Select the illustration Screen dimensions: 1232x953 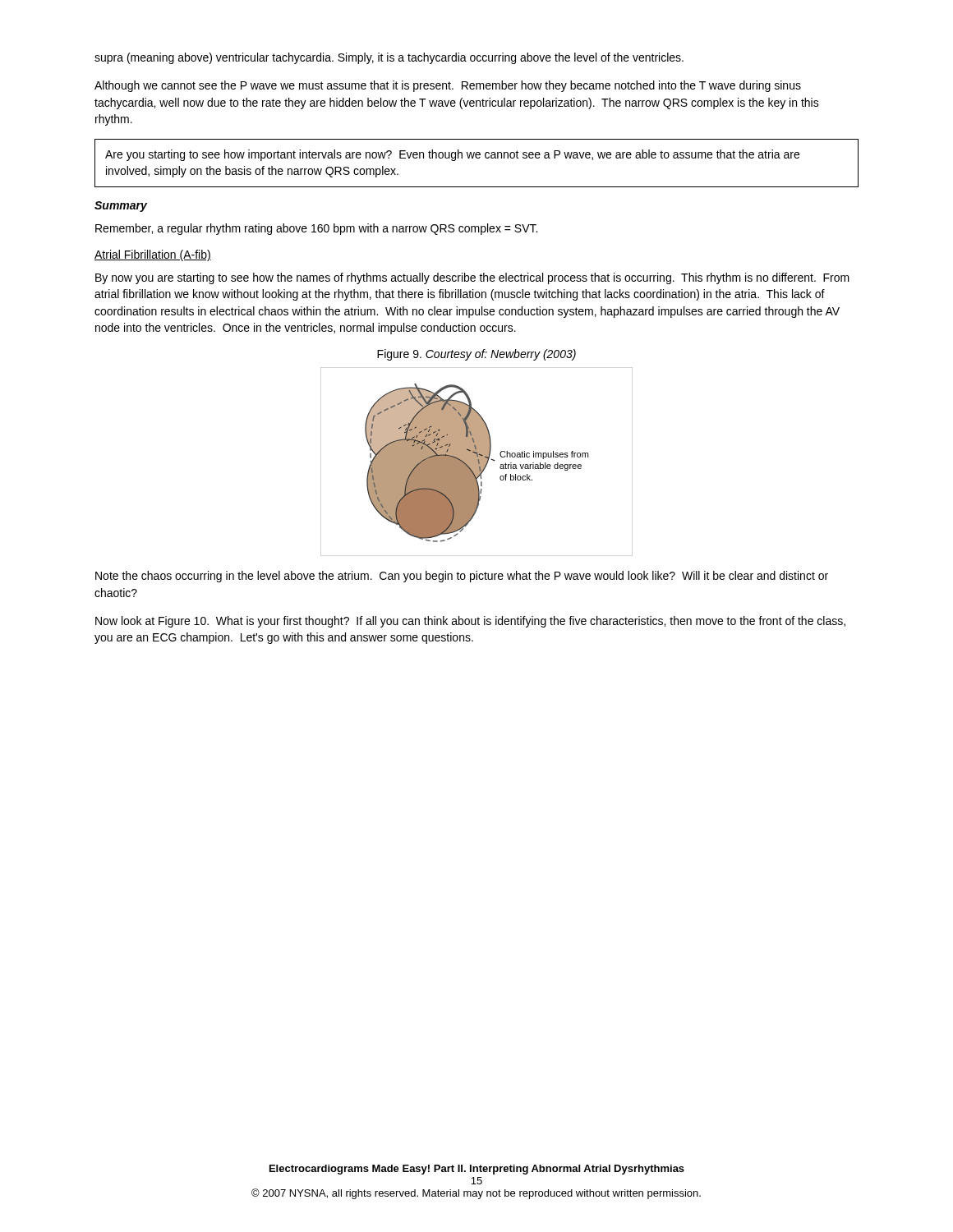click(476, 462)
